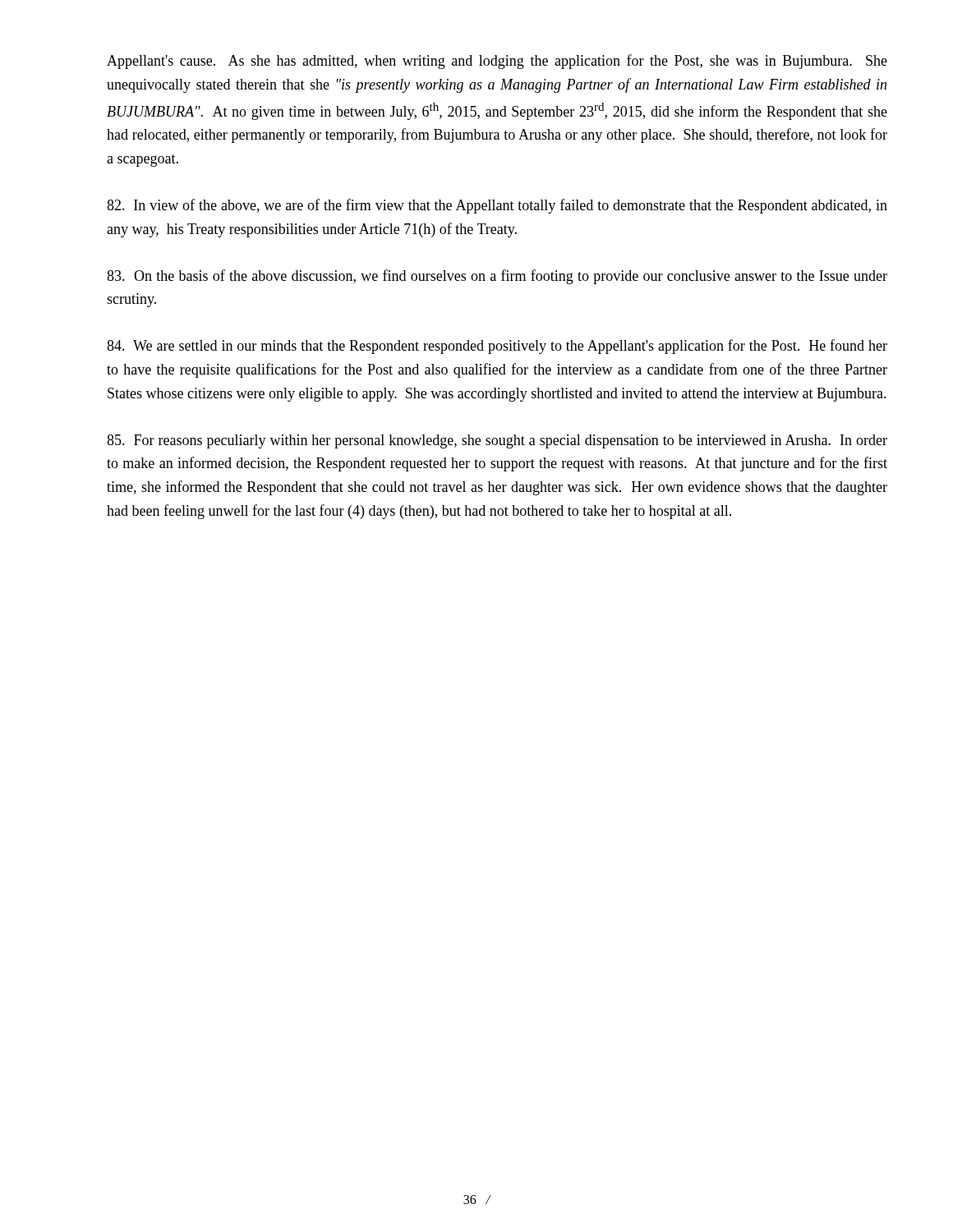
Task: Find the block starting "In view of the"
Action: coord(497,217)
